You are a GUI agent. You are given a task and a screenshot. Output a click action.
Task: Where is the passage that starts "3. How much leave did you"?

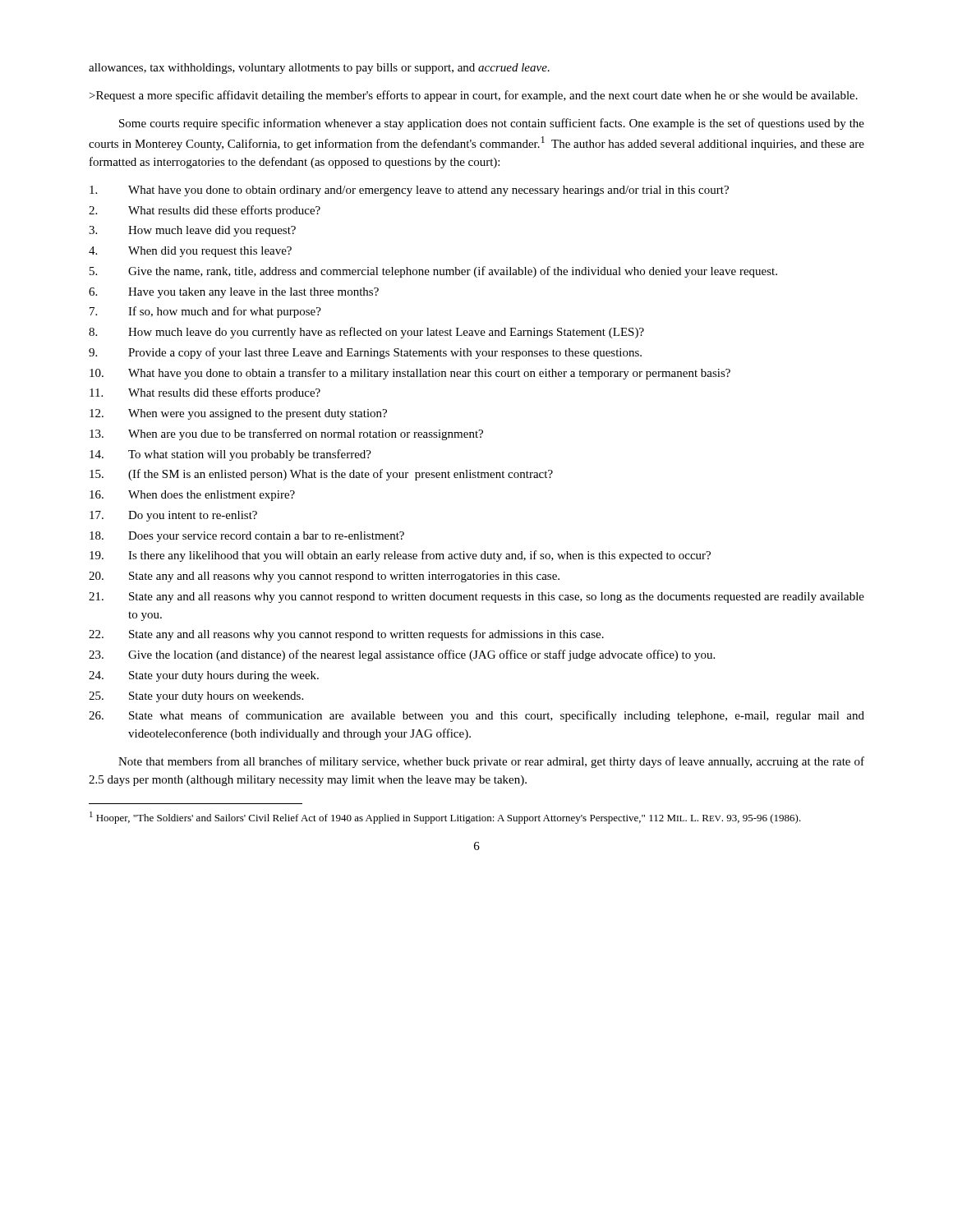point(192,231)
